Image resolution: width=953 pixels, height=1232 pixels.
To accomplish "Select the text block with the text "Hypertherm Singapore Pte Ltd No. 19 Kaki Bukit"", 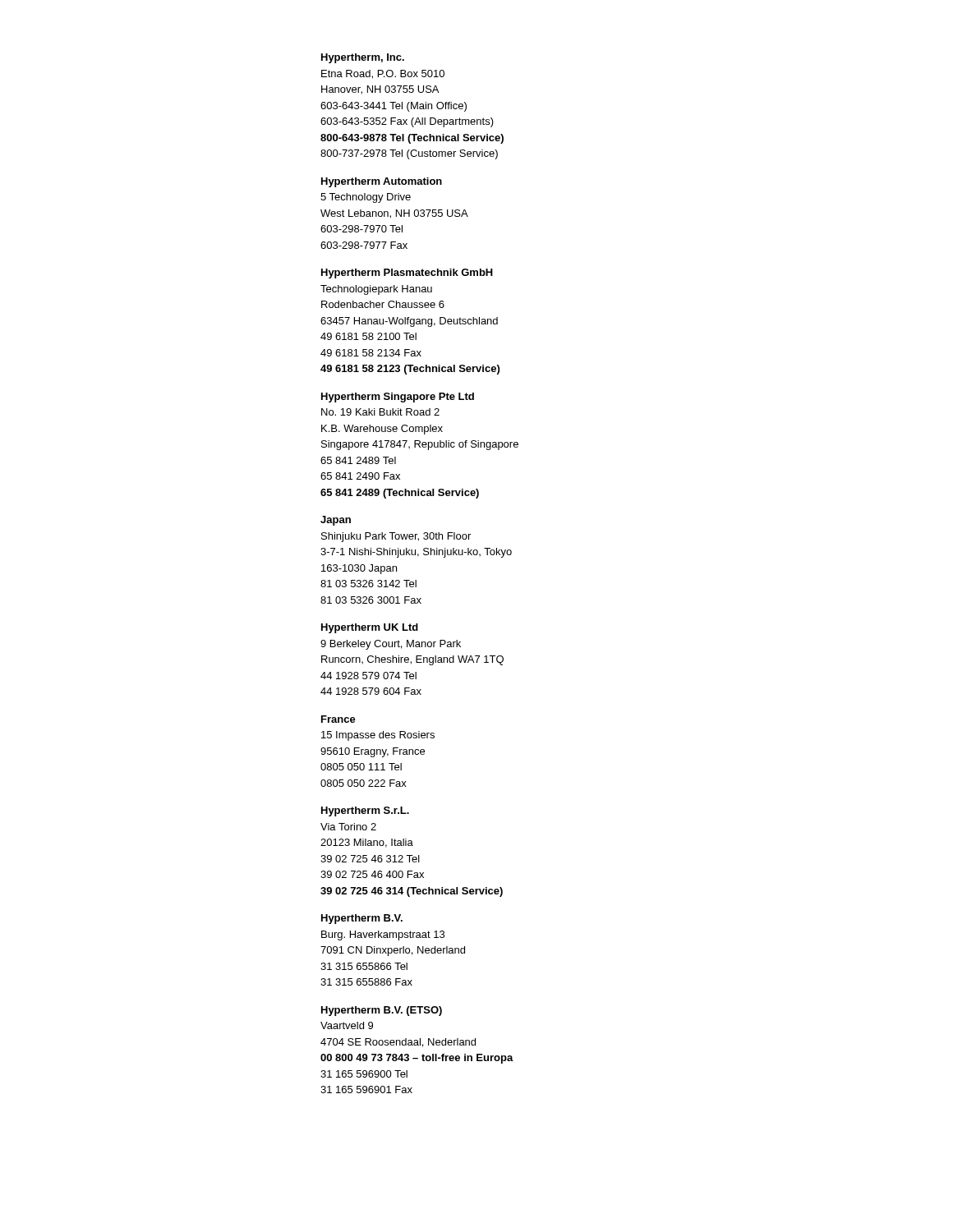I will click(493, 444).
